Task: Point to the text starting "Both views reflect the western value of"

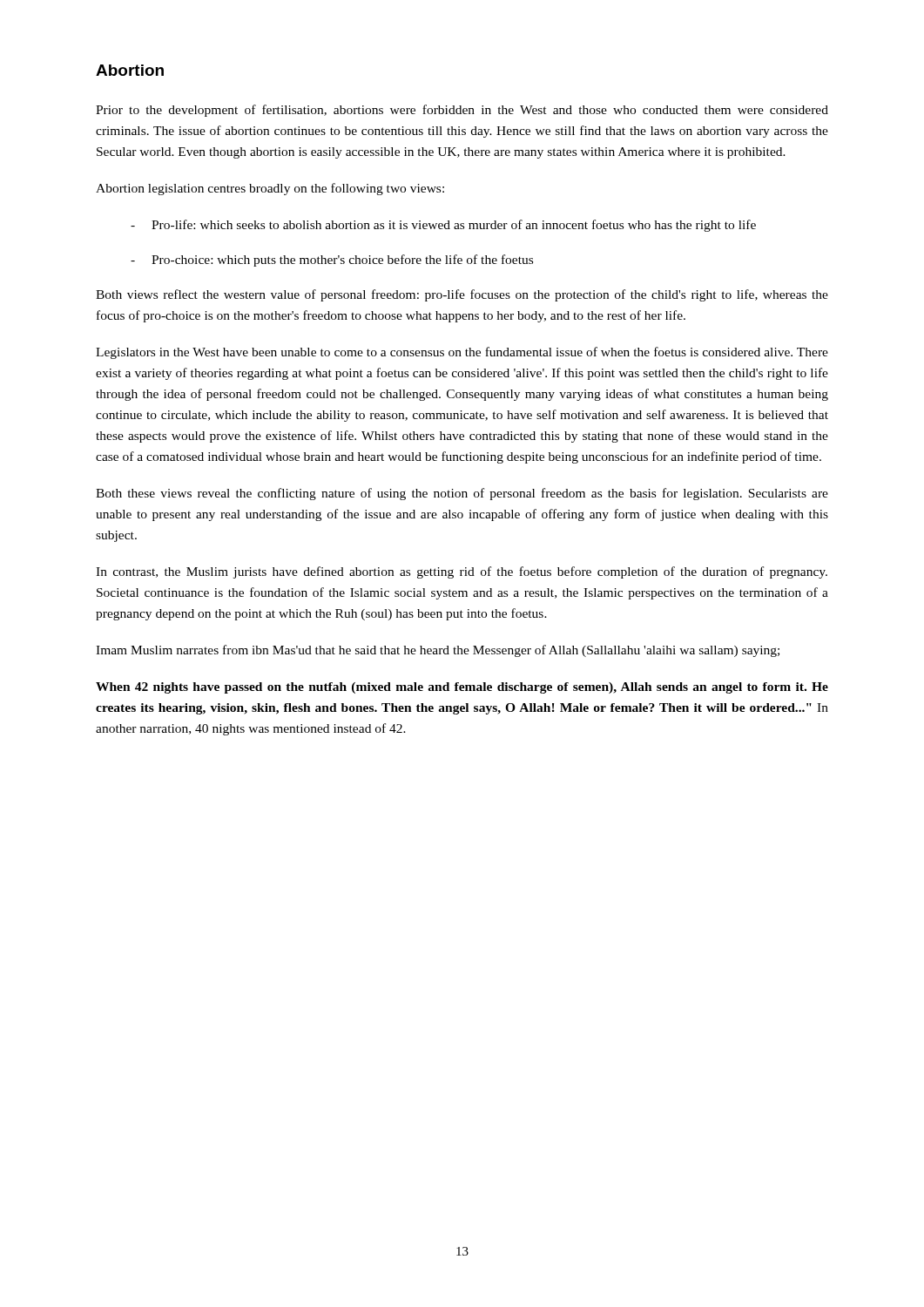Action: 462,305
